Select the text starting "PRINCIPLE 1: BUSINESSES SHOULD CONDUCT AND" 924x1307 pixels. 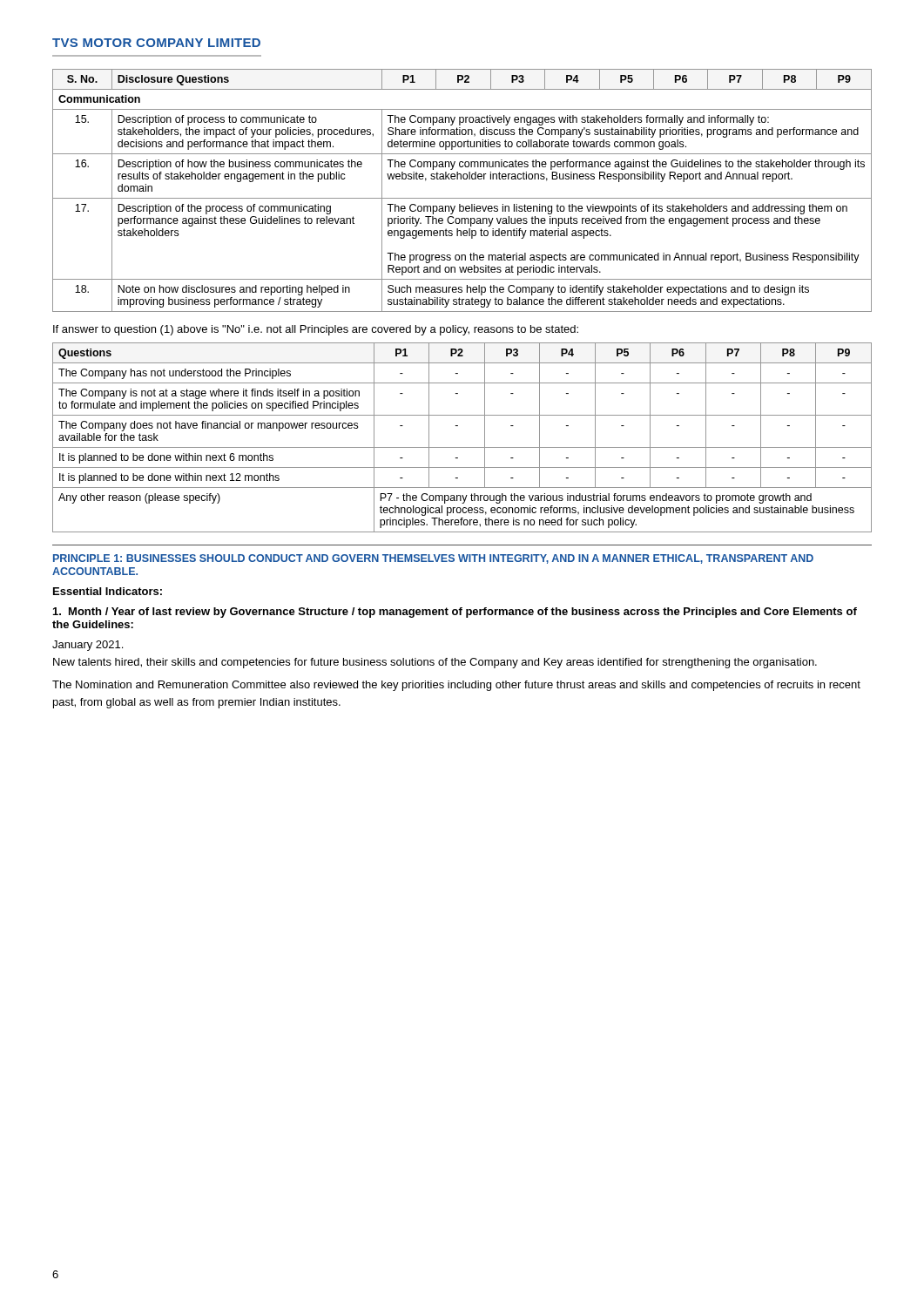click(433, 565)
